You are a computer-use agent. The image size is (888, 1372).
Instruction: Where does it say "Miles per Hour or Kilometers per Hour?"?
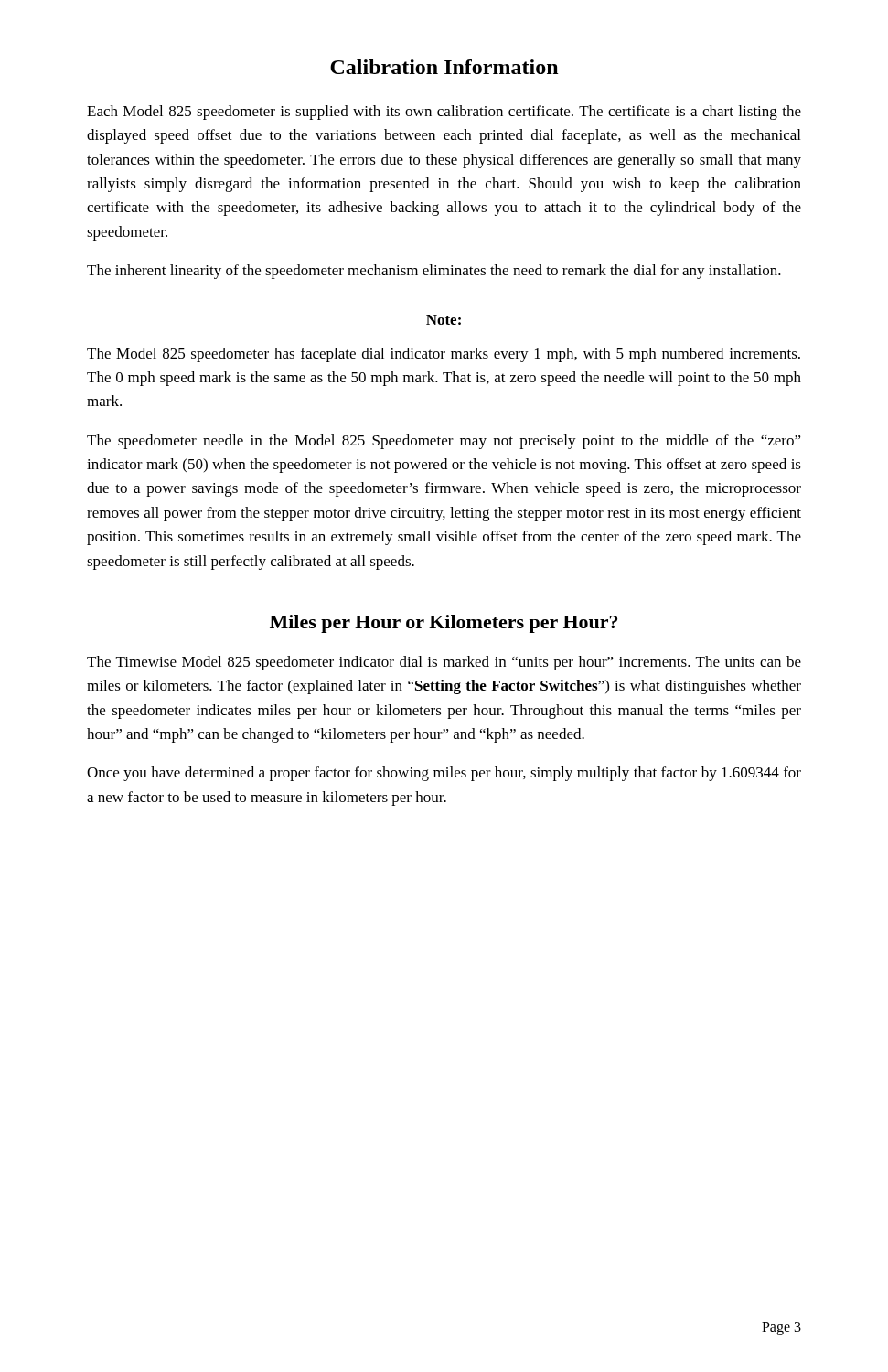(444, 617)
